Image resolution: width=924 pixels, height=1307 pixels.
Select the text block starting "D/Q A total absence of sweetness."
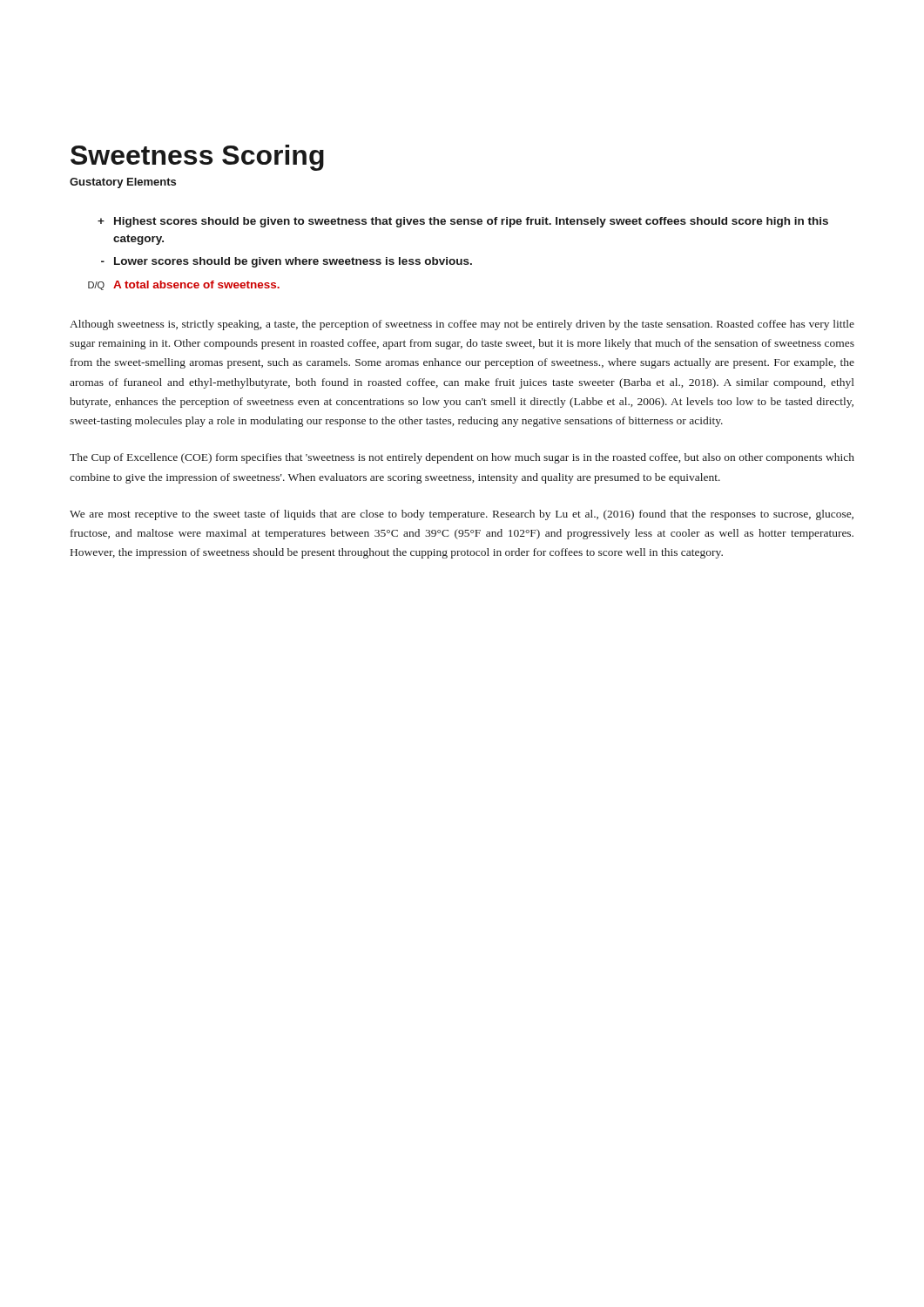184,285
